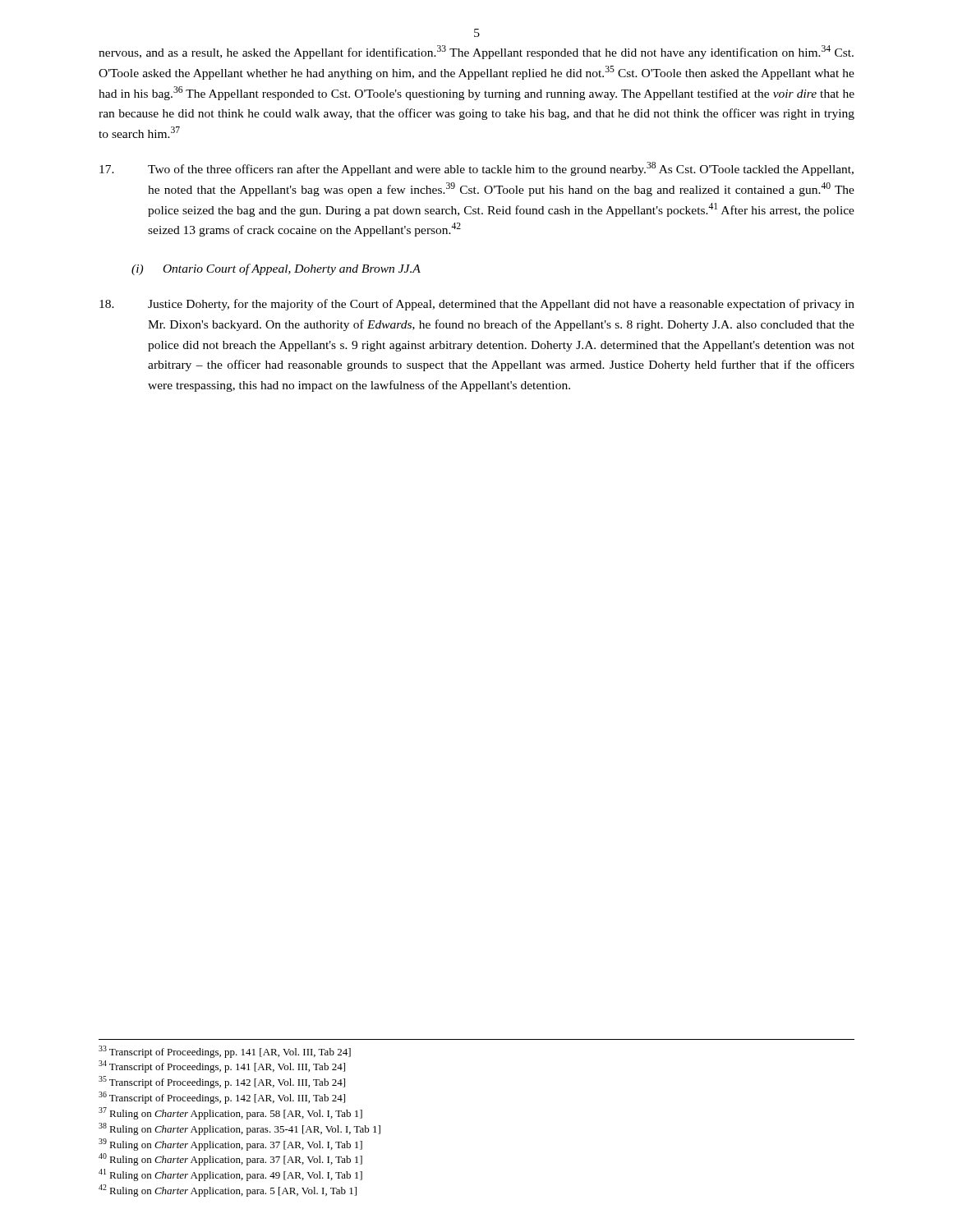Click on the passage starting "37 Ruling on Charter"
This screenshot has width=953, height=1232.
coord(231,1113)
